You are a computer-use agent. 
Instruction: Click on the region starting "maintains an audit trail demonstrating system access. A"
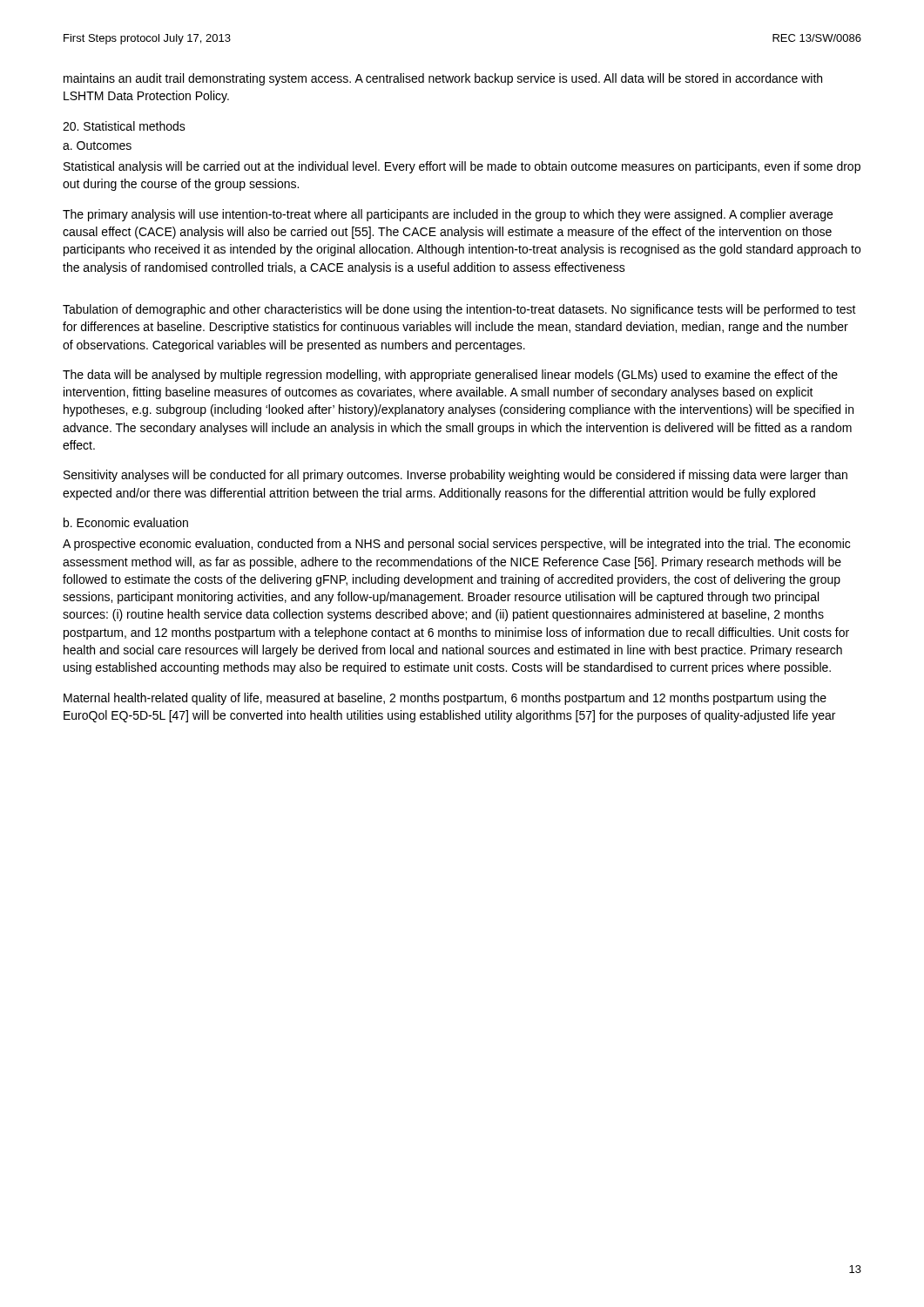point(443,87)
